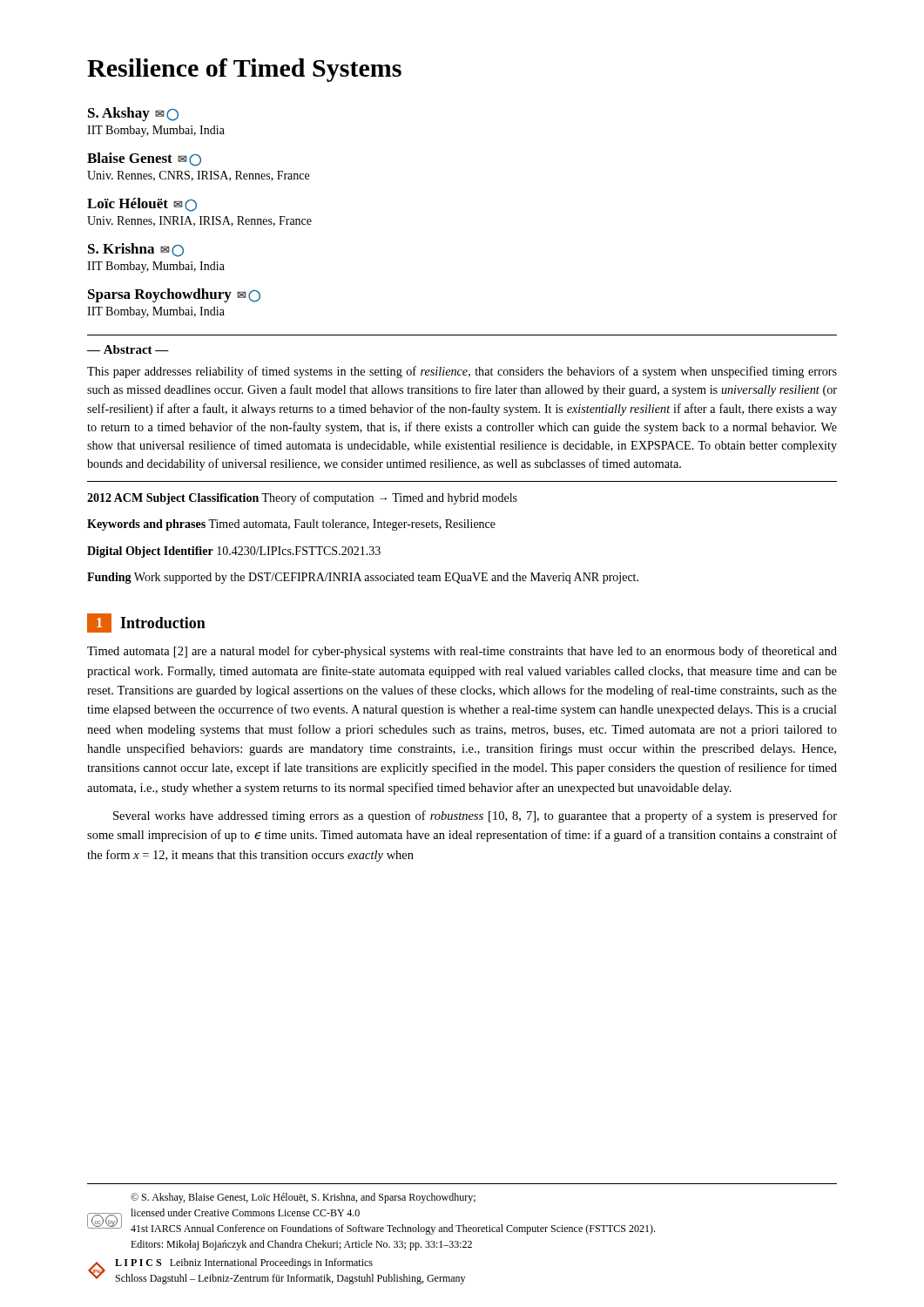Locate the text "Digital Object Identifier 10.4230/LIPIcs.FSTTCS.2021.33"
924x1307 pixels.
[234, 551]
